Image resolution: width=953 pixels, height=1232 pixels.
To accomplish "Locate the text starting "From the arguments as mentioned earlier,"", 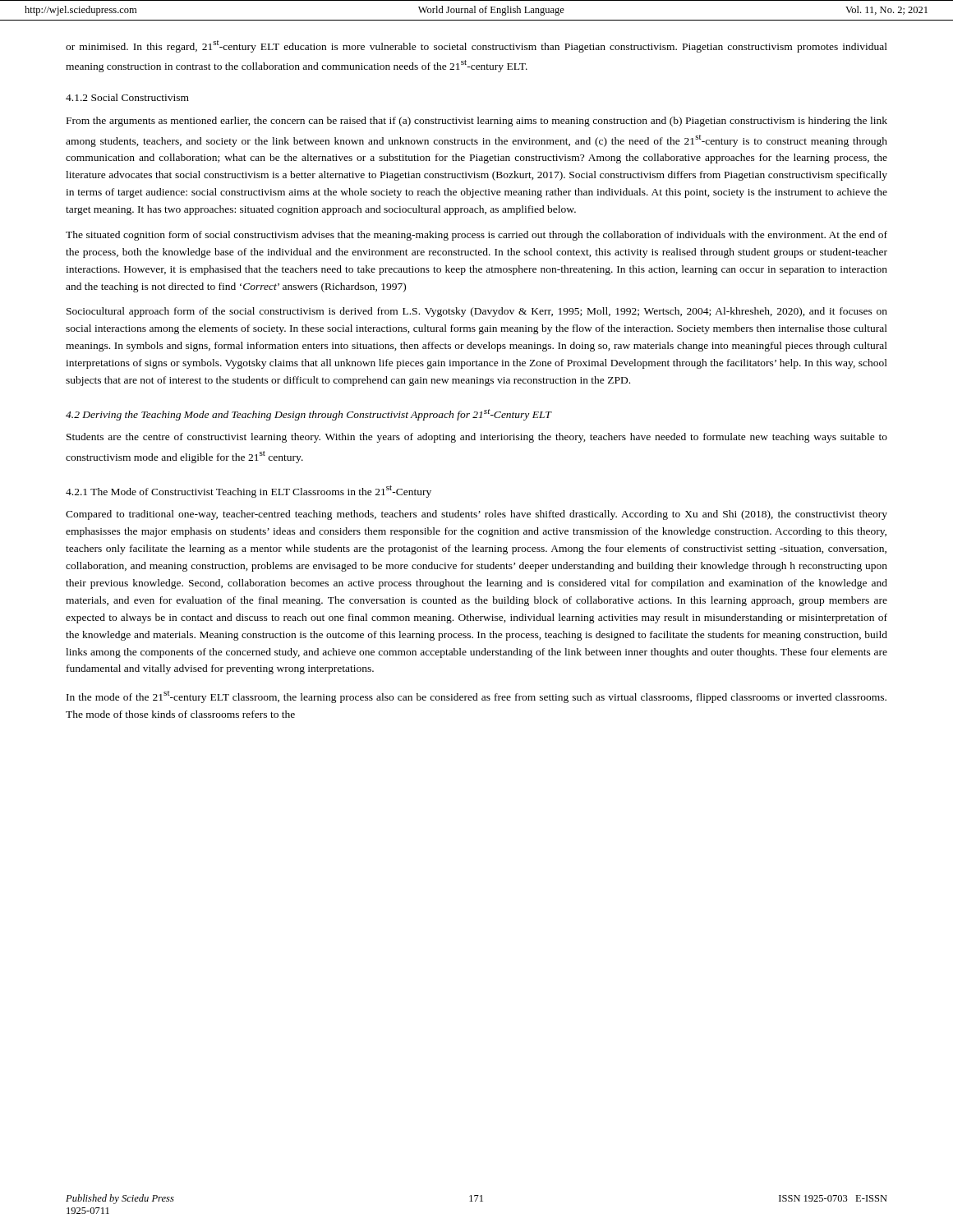I will (x=476, y=165).
